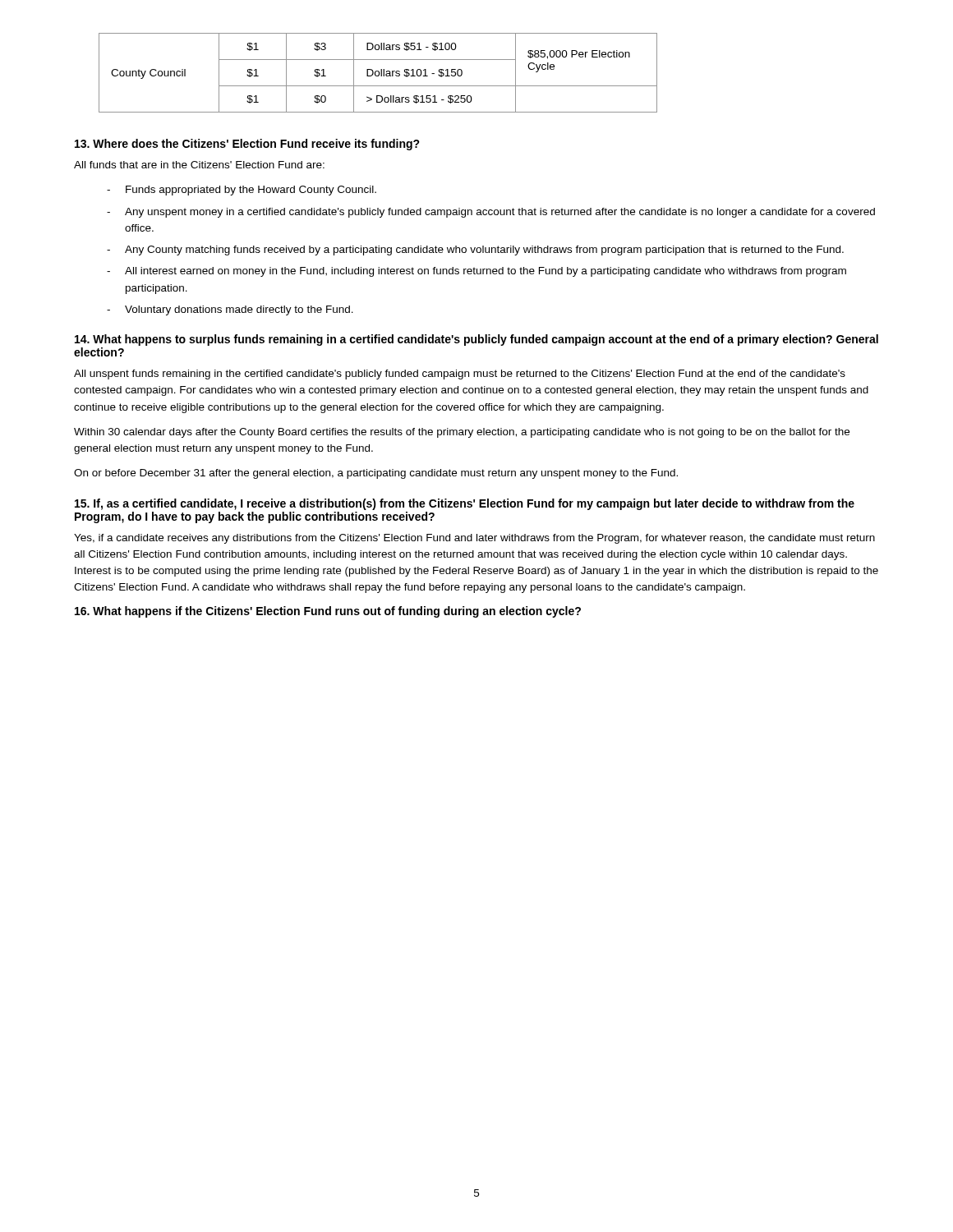Click on the block starting "13. Where does the Citizens' Election"
Screen dimensions: 1232x953
247,144
